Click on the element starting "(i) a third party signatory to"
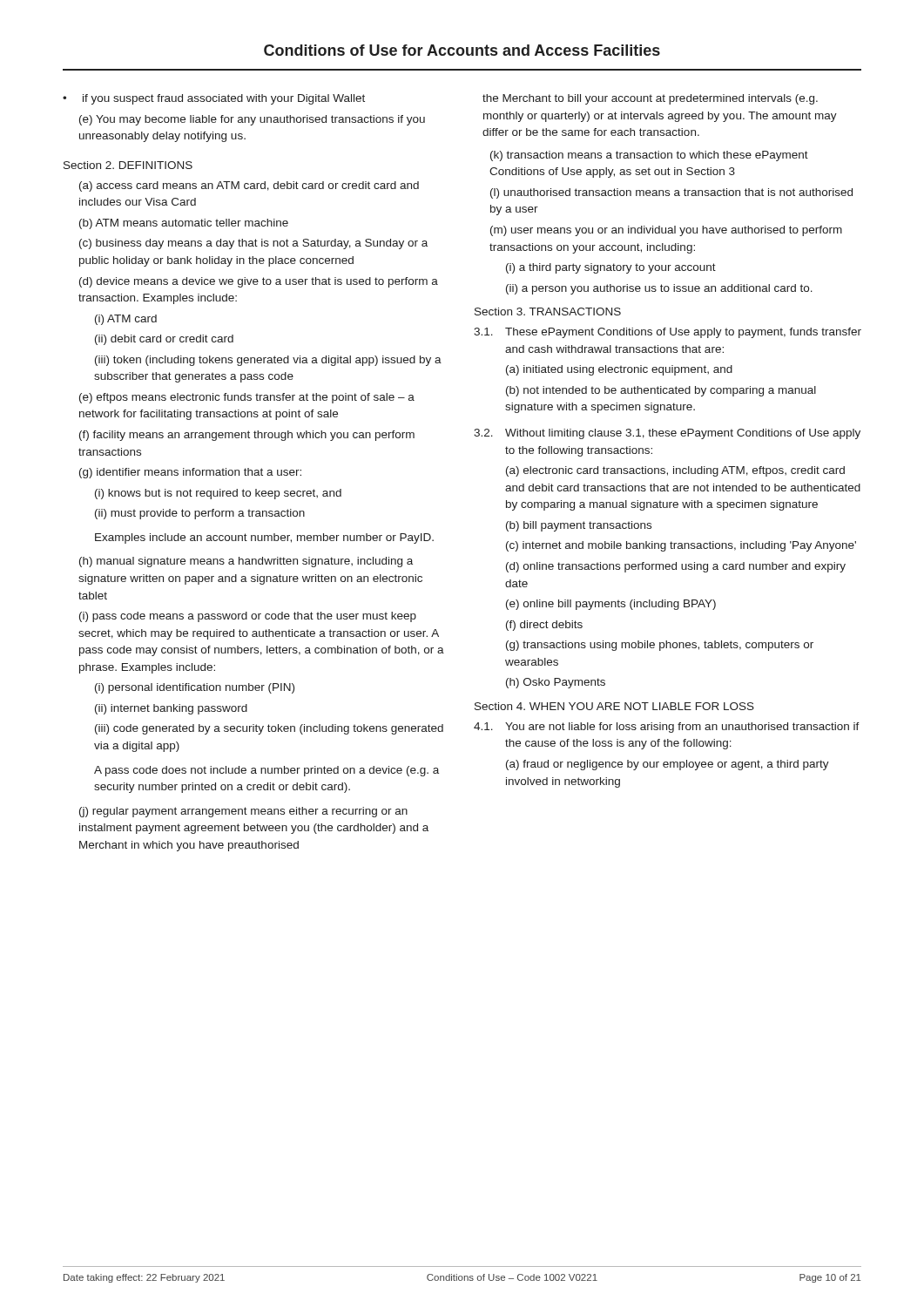The width and height of the screenshot is (924, 1307). coord(683,267)
